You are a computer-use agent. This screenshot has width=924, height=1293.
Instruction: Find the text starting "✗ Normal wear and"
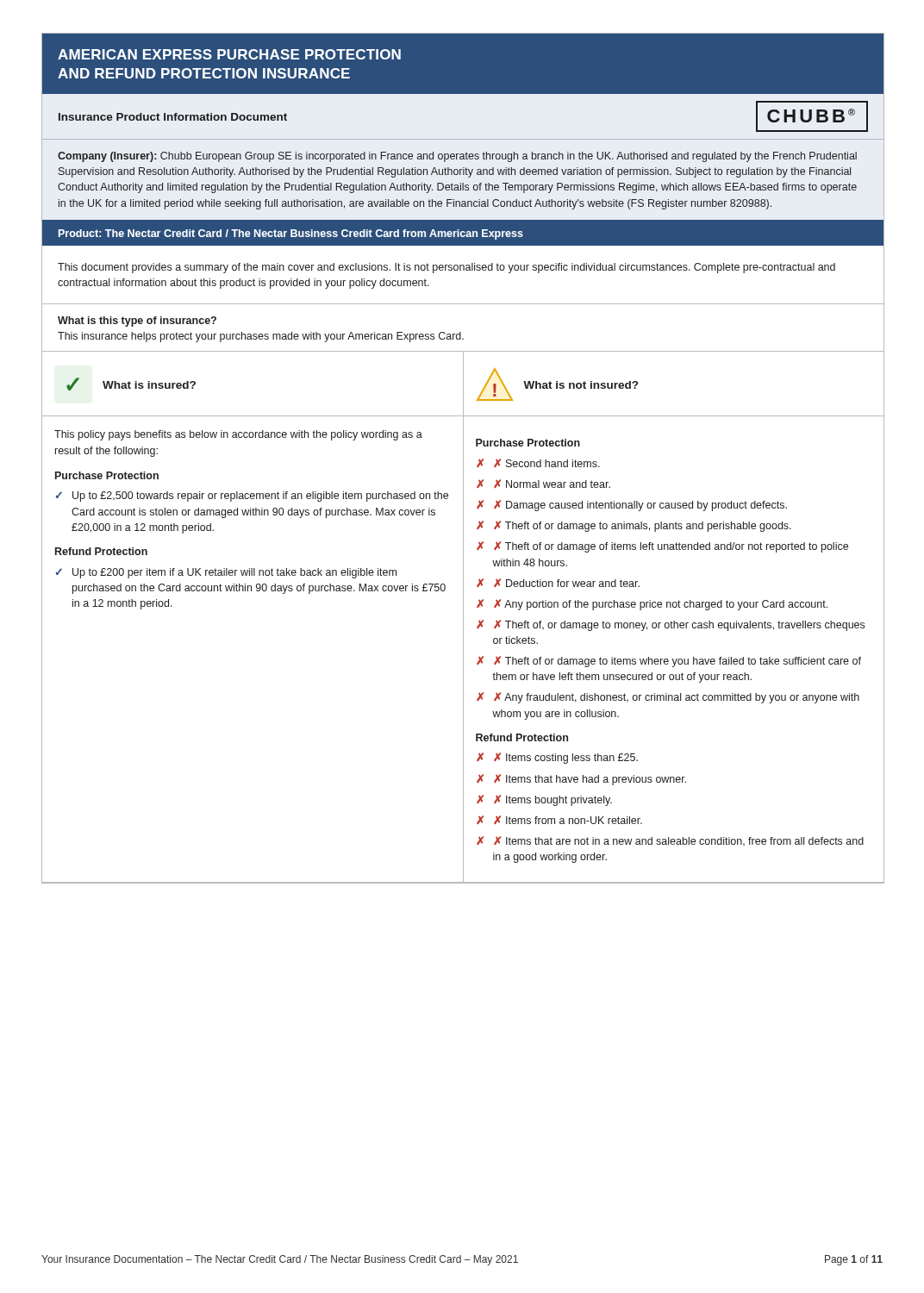coord(552,484)
